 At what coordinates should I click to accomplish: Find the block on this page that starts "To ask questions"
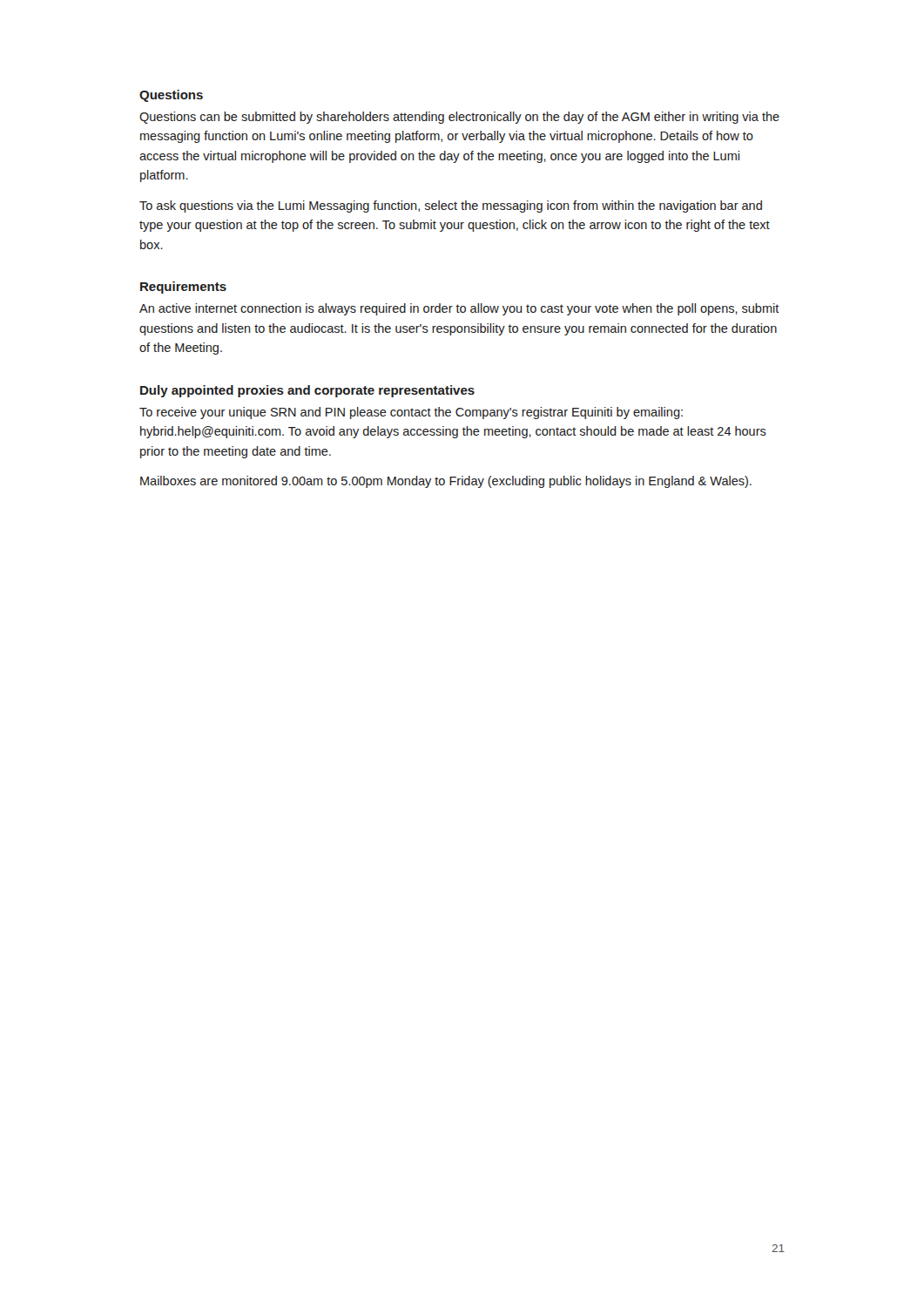pos(454,225)
